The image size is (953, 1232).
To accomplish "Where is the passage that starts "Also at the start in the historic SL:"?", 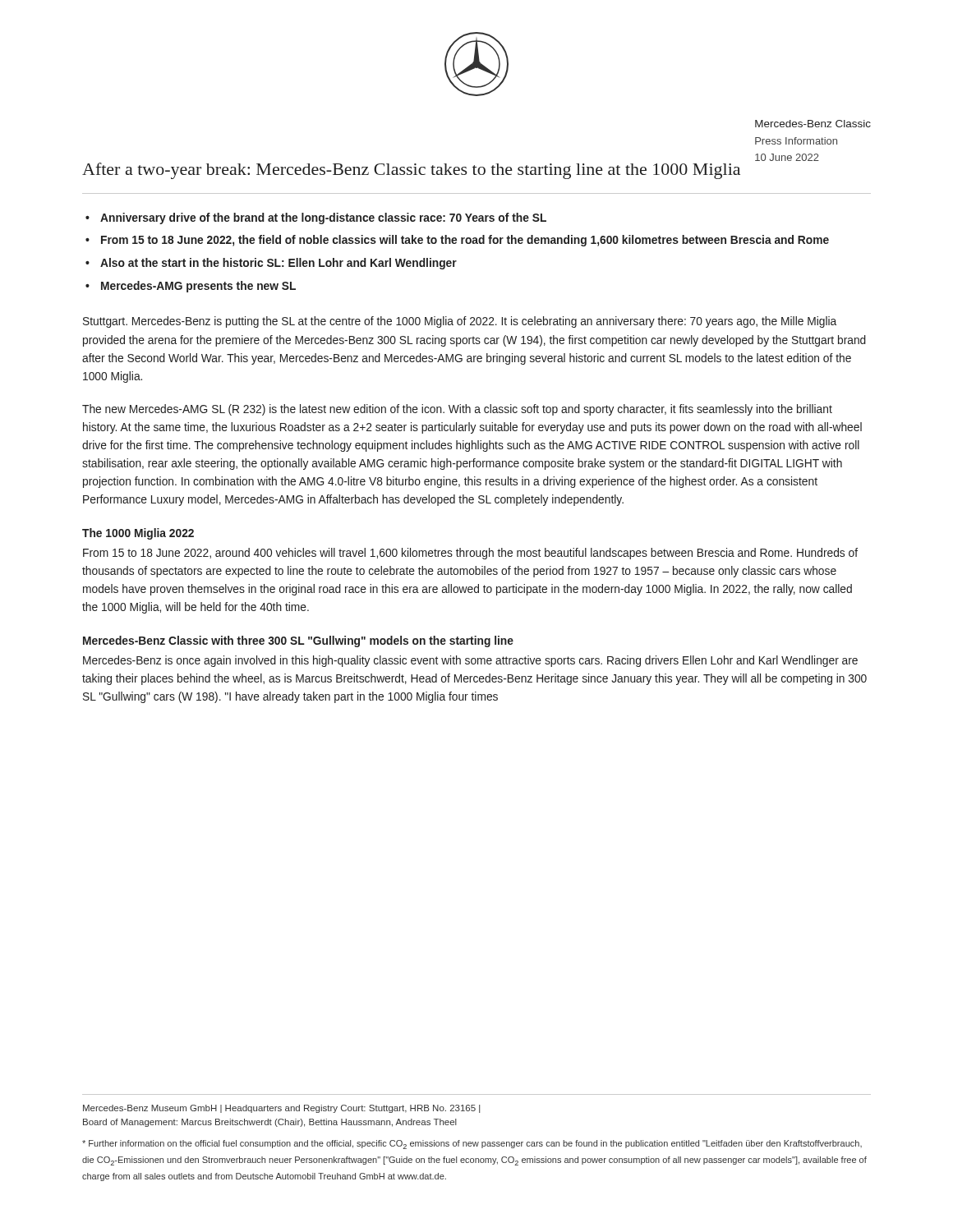I will 278,263.
